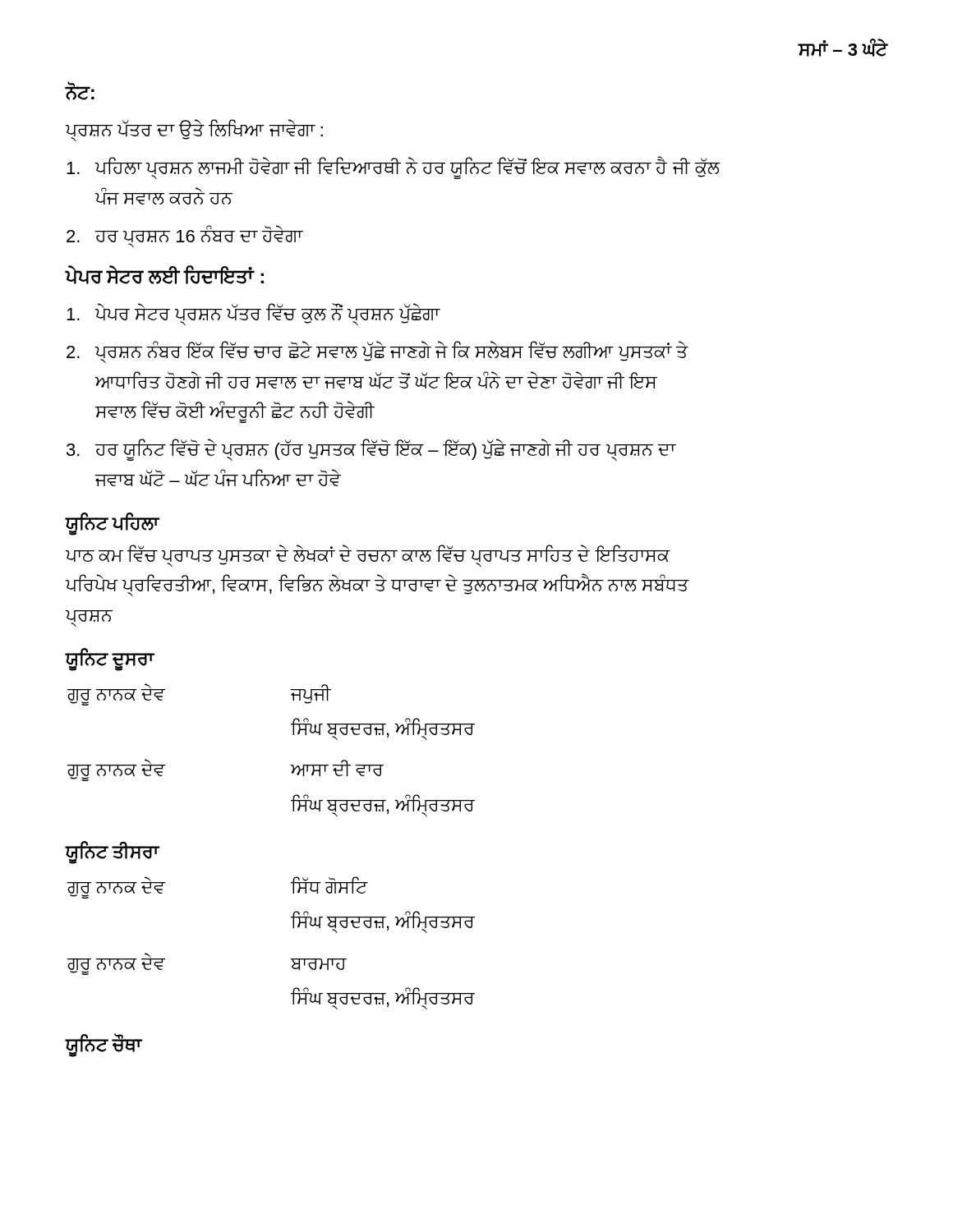Screen dimensions: 1232x953
Task: Click the passage that begins "2. ਪ੍ਰਸ਼ਨ ਨੰਬਰ ਇੱਕ ਵਿੱਚ ਚਾਰ ਛੋਟੇ ਸਵਾਲ"
Action: 476,383
